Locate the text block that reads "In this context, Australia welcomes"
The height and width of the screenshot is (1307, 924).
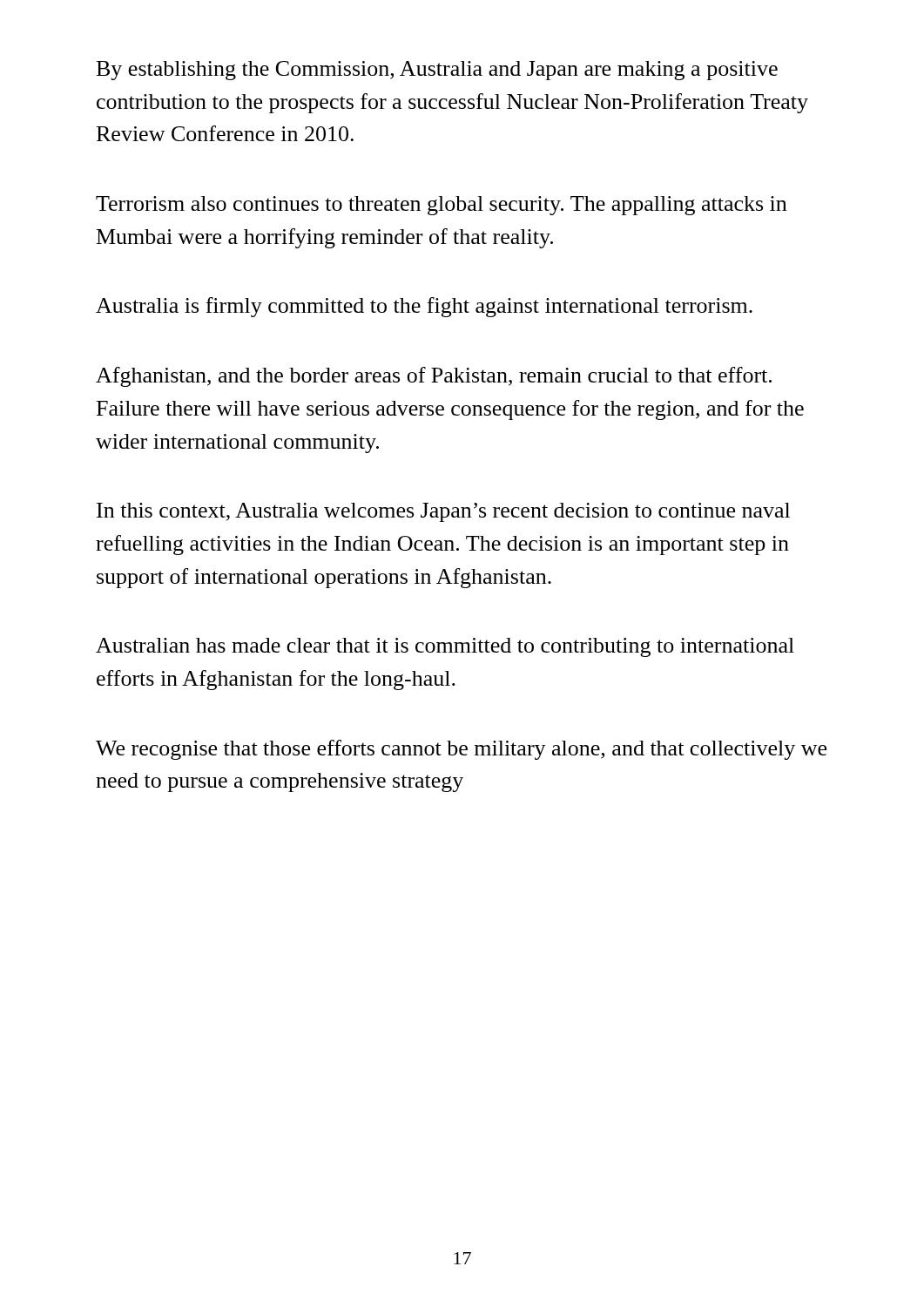[x=443, y=543]
